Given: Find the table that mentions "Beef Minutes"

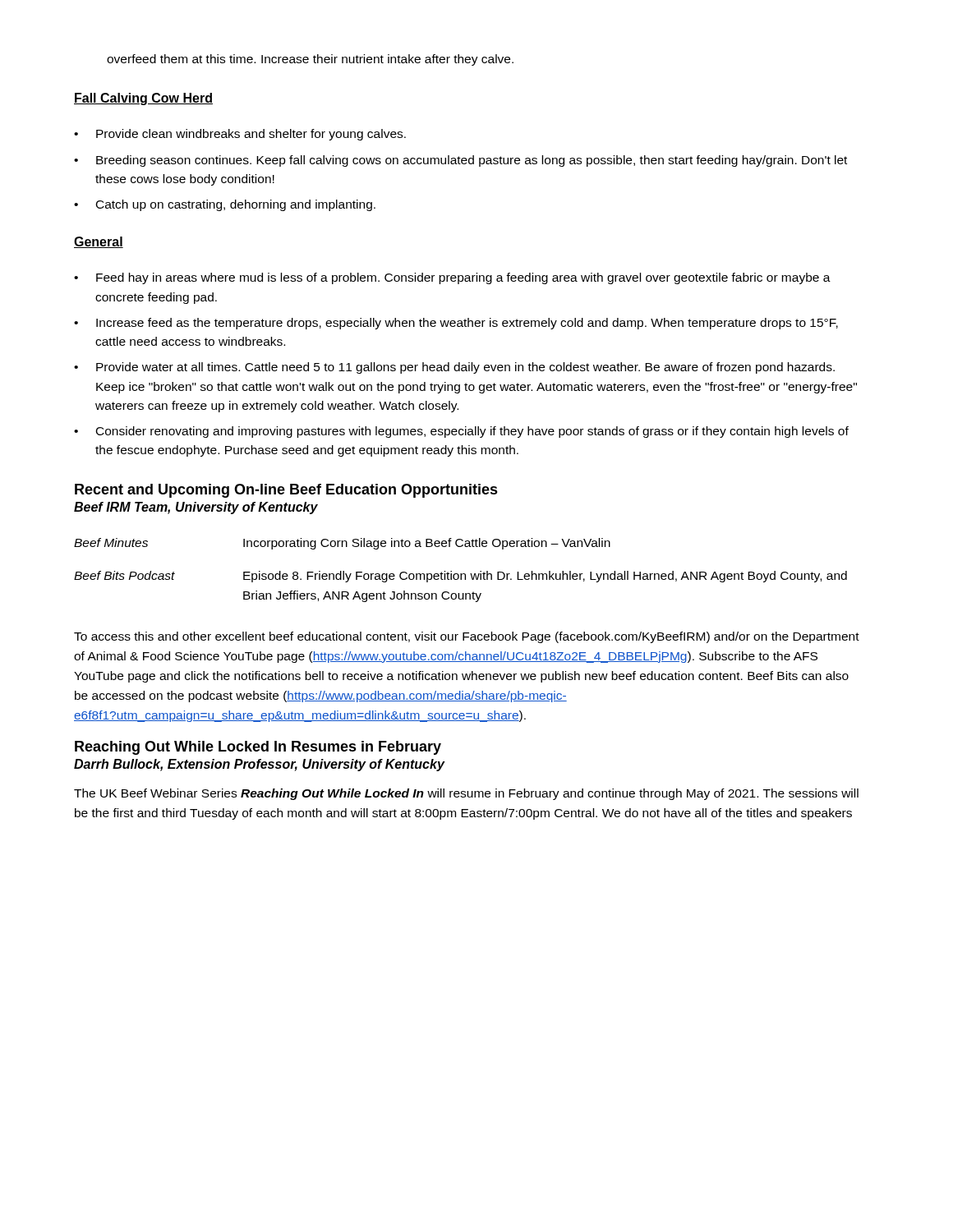Looking at the screenshot, I should [468, 569].
